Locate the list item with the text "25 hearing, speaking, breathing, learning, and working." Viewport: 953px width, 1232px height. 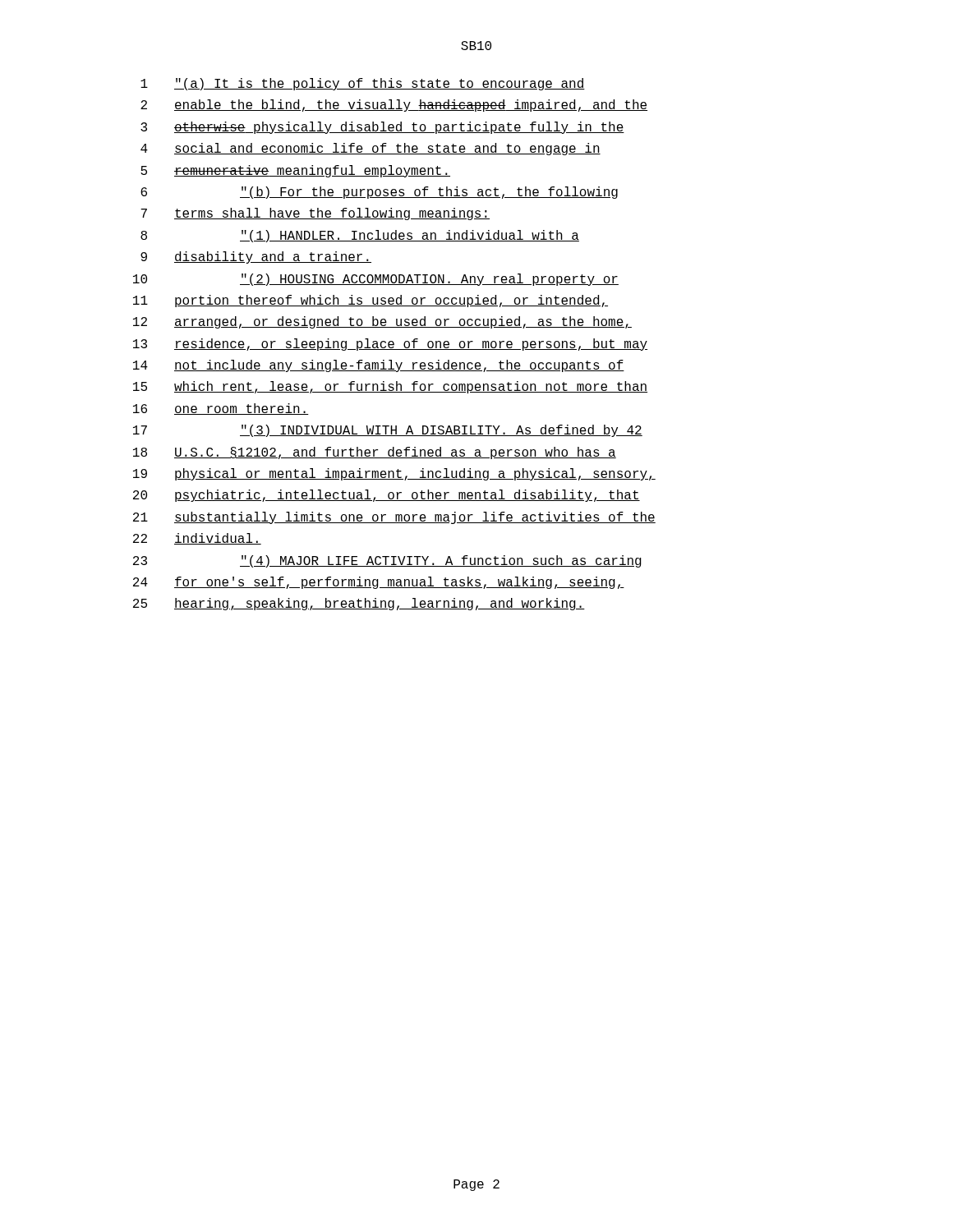tap(493, 605)
